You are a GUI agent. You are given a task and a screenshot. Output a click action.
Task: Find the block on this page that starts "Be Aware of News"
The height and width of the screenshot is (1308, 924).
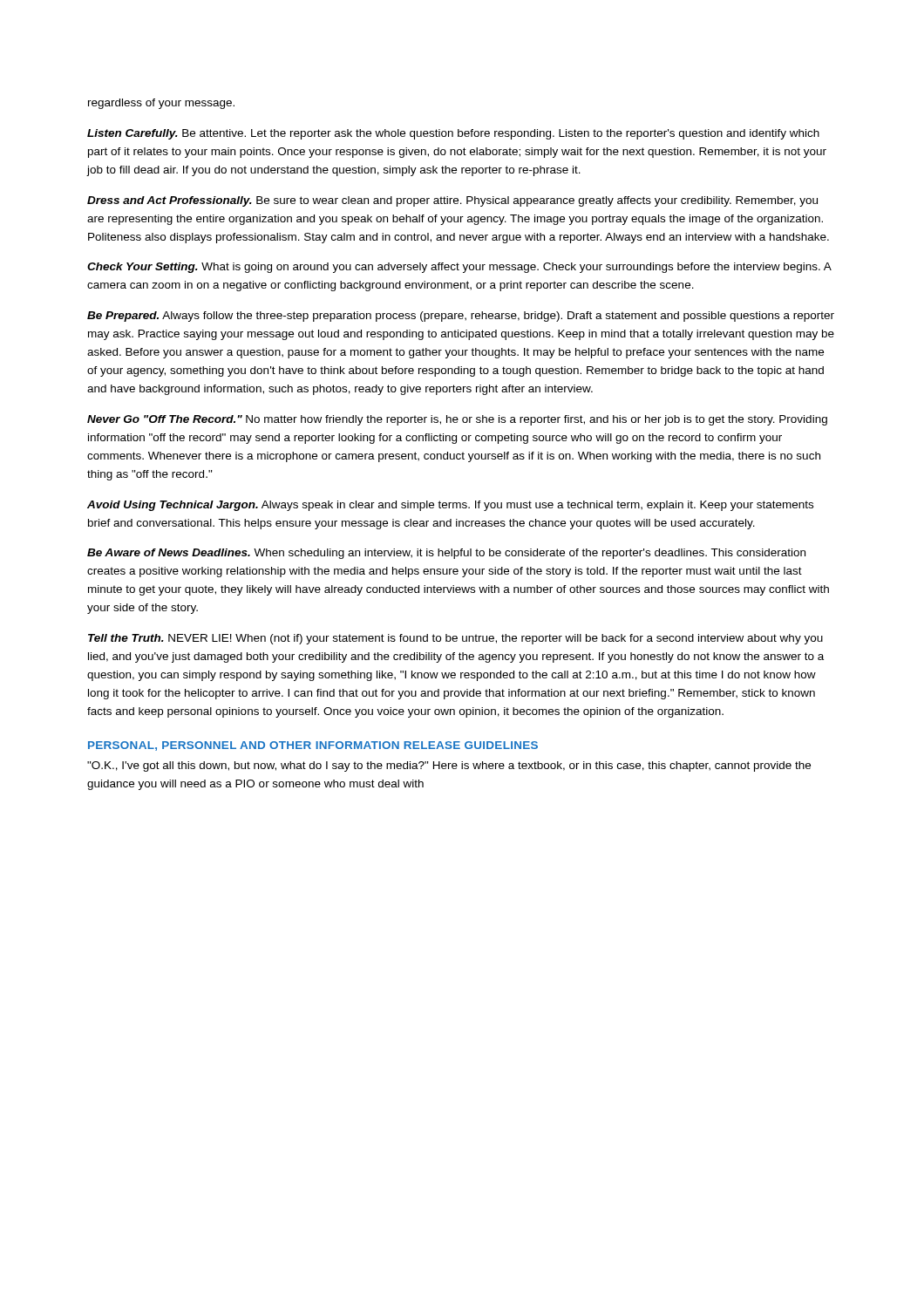pos(458,580)
